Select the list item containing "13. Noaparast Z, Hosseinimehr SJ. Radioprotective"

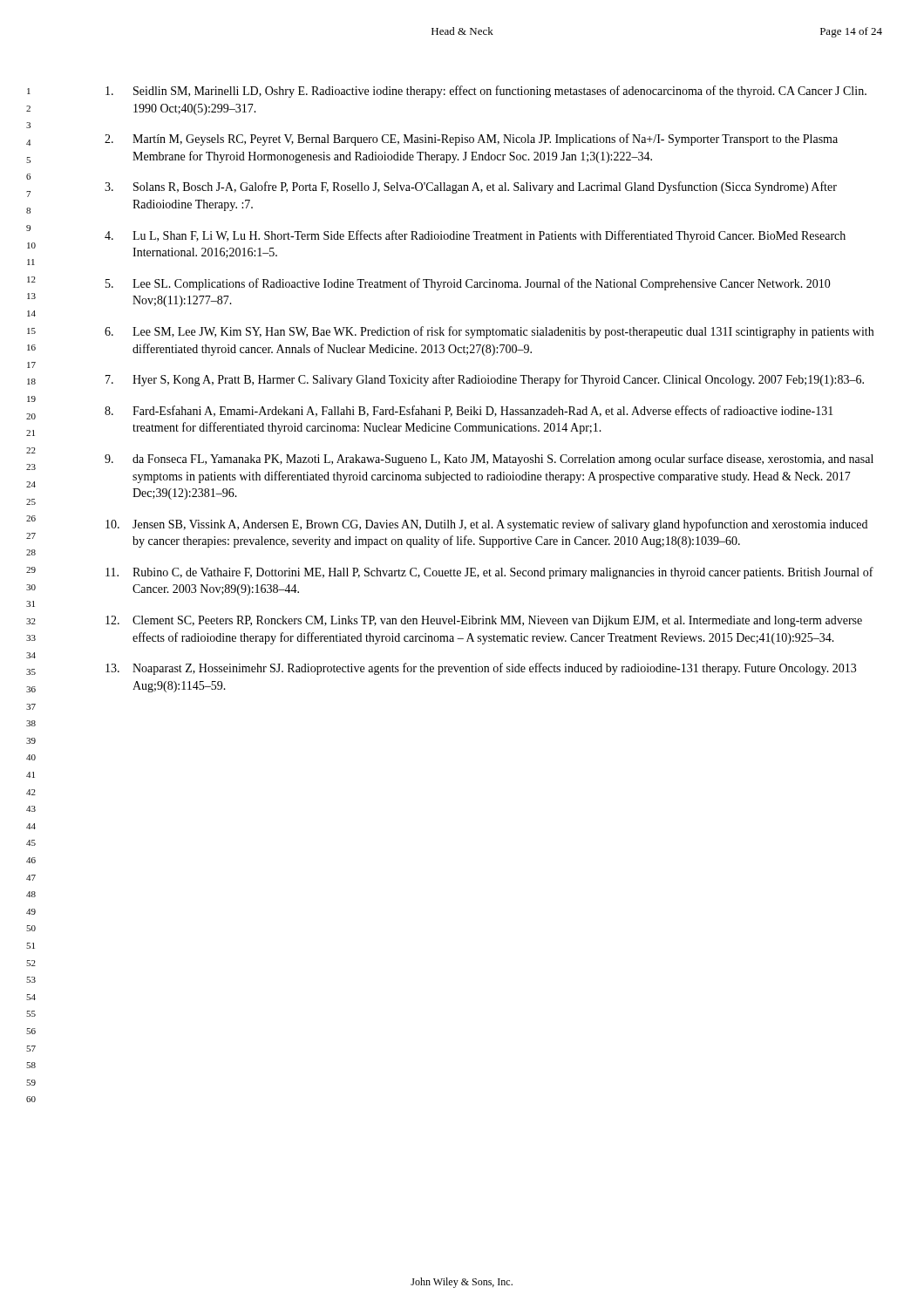tap(490, 677)
